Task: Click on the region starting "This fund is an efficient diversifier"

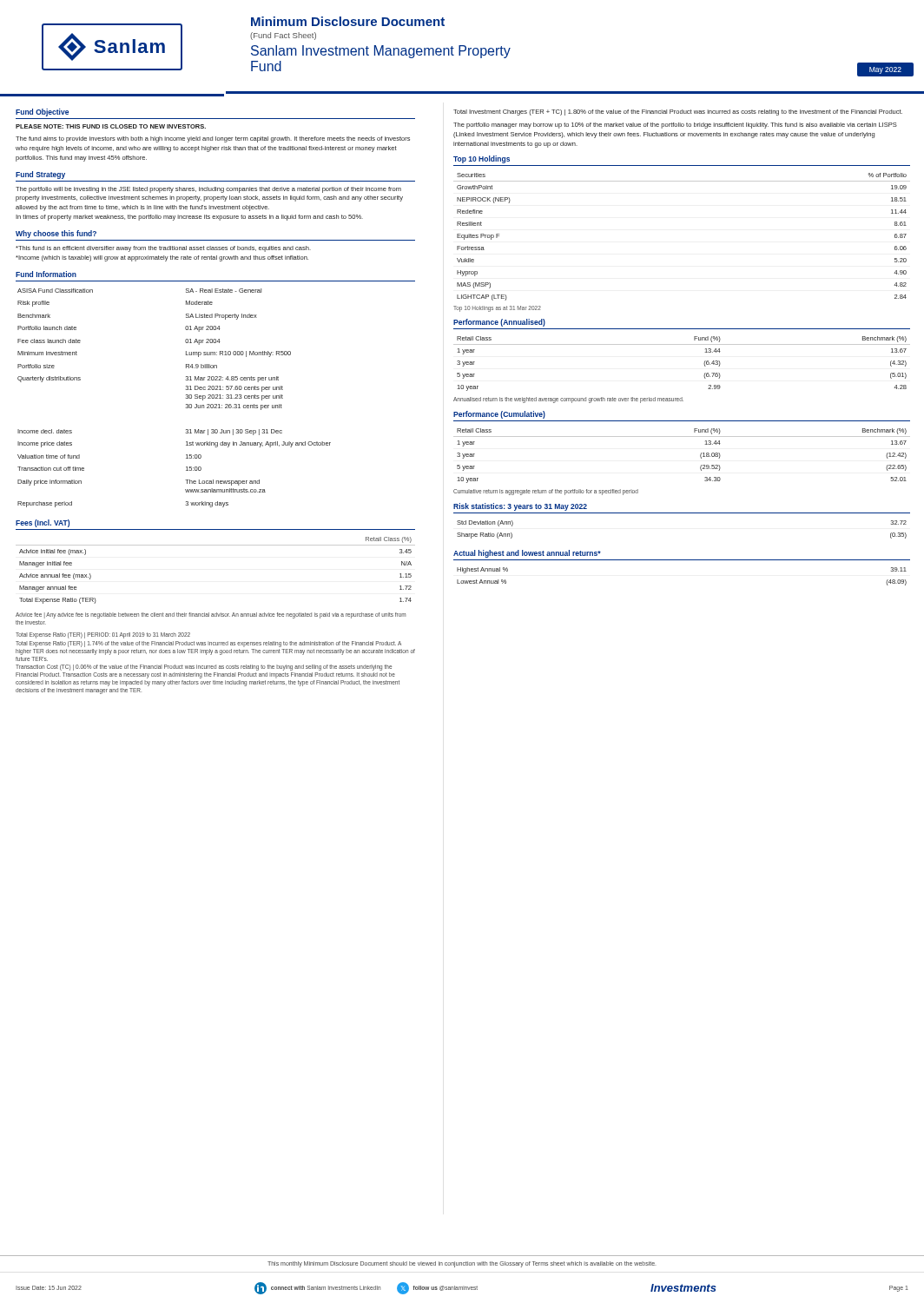Action: (x=163, y=253)
